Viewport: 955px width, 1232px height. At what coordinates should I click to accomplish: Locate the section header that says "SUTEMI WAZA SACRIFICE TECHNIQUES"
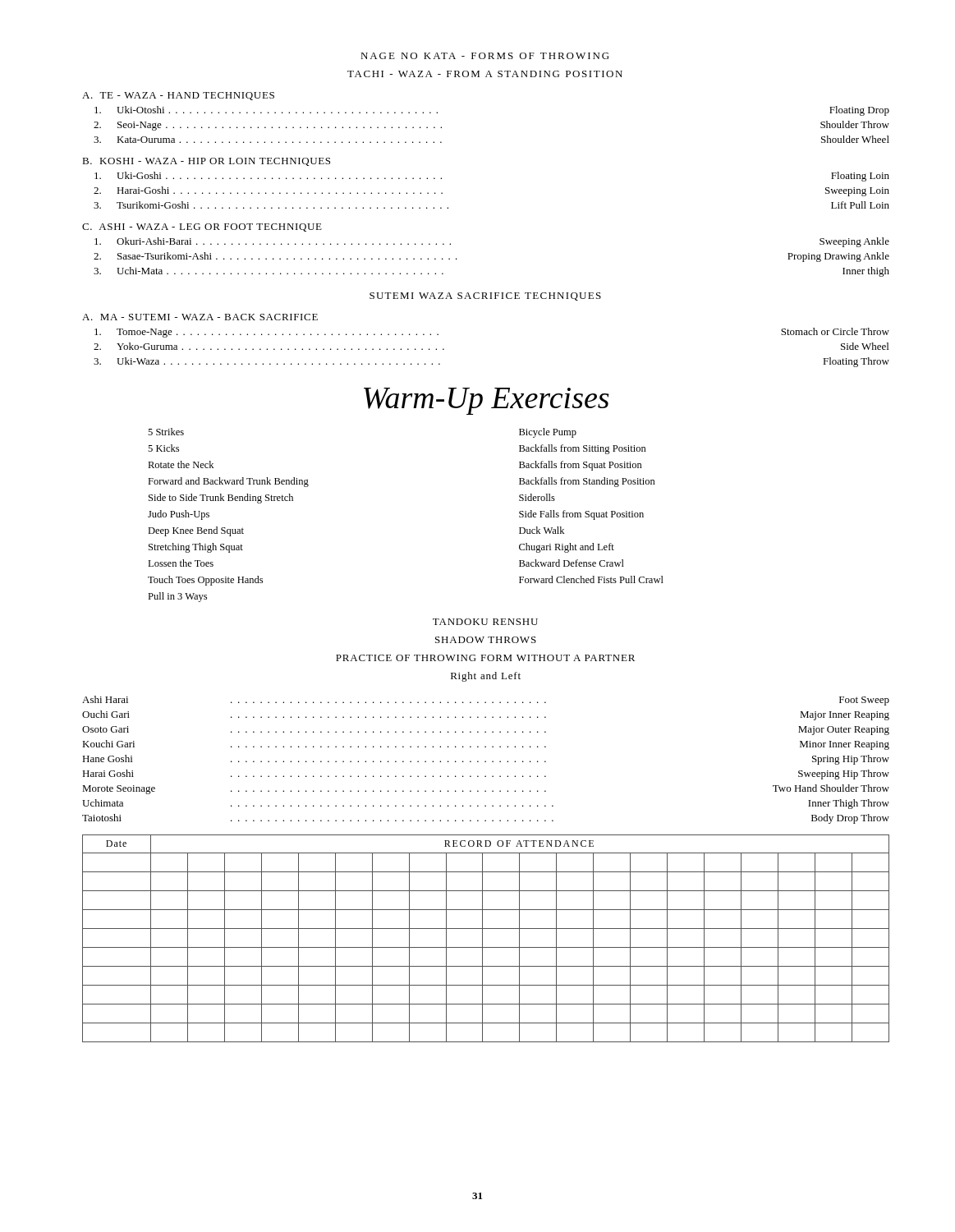click(486, 295)
